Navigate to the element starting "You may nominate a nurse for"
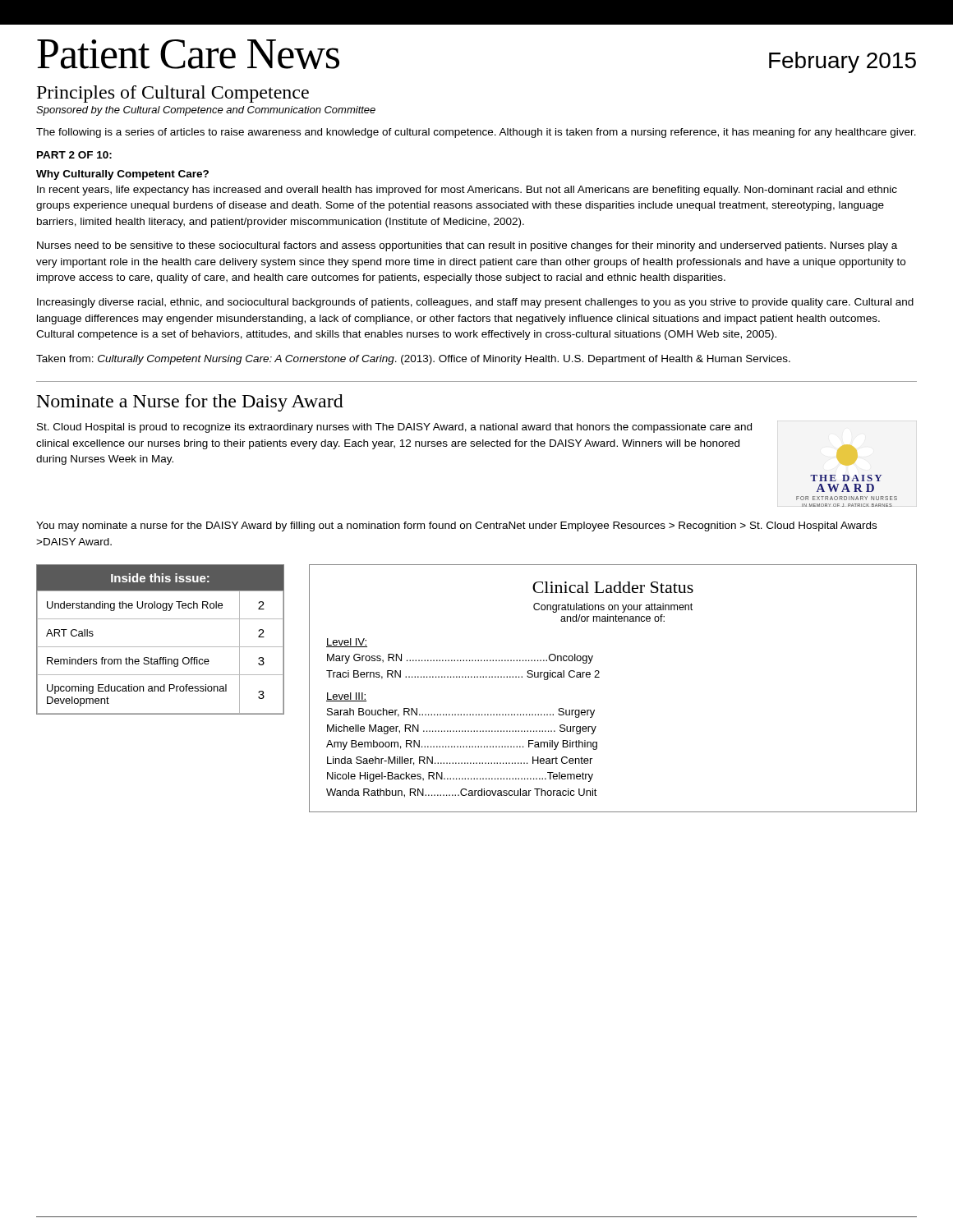Viewport: 953px width, 1232px height. click(x=457, y=533)
